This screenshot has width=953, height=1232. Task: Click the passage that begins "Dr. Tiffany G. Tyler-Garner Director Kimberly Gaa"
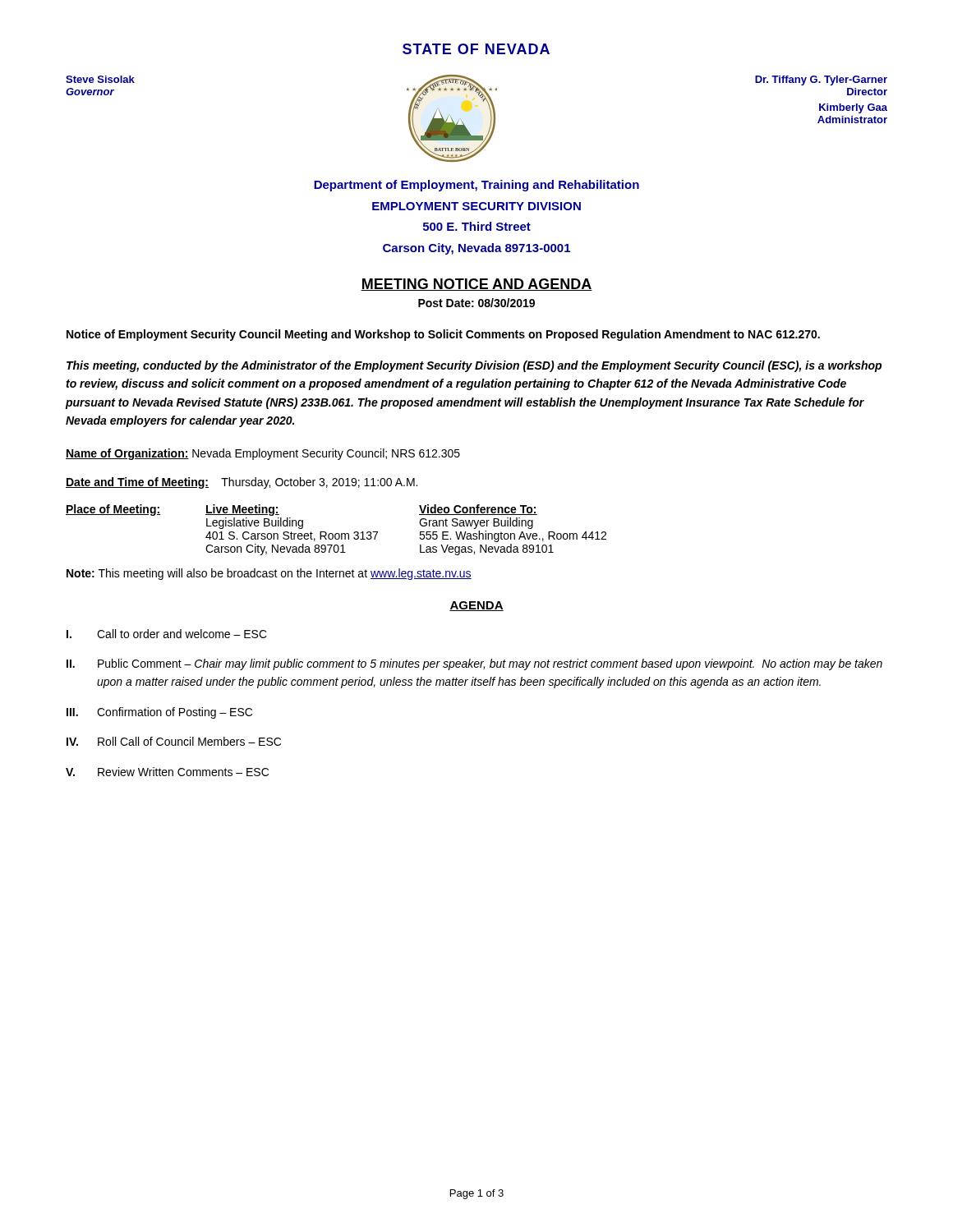pyautogui.click(x=821, y=80)
